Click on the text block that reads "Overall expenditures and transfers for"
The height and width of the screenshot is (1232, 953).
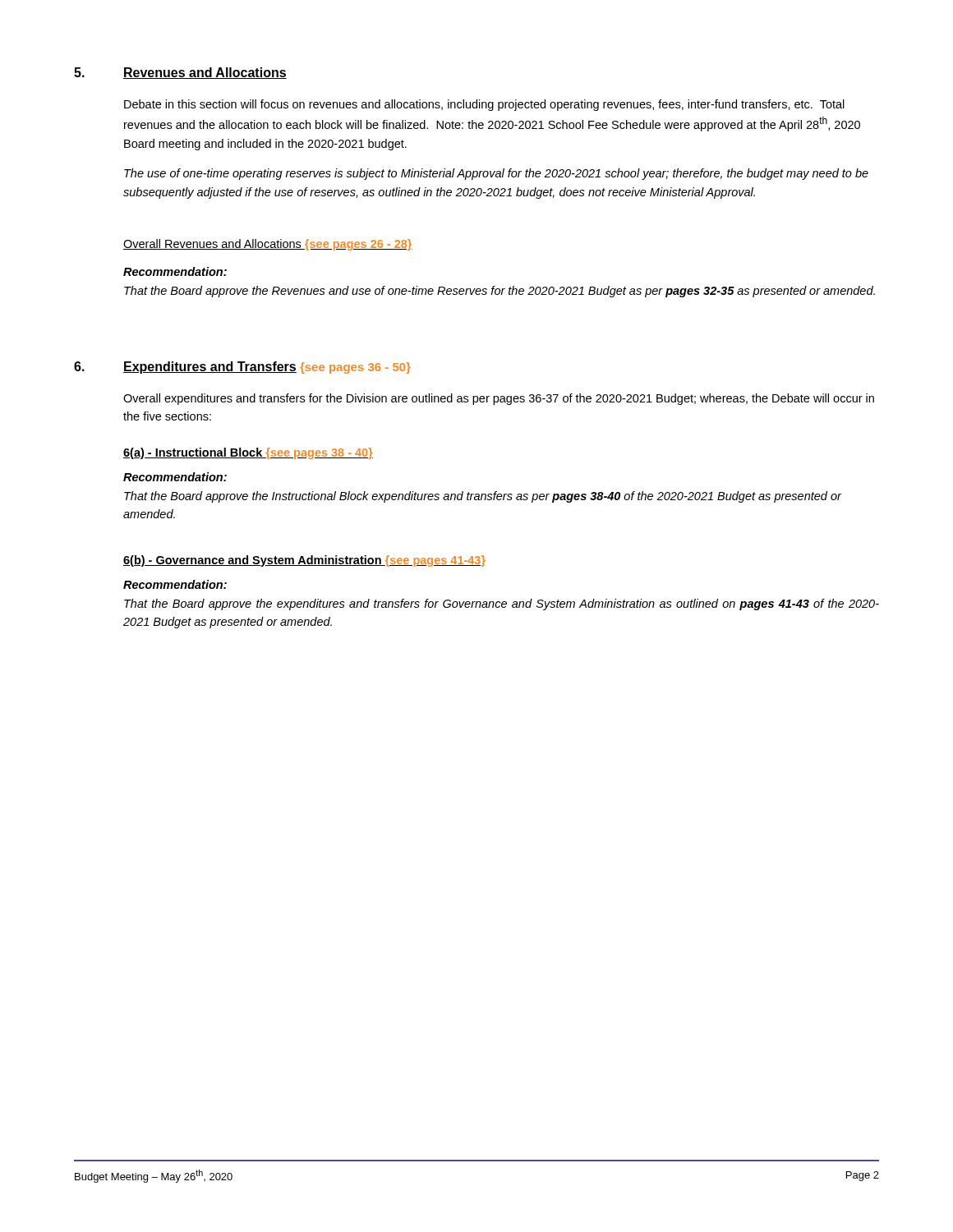[x=499, y=407]
